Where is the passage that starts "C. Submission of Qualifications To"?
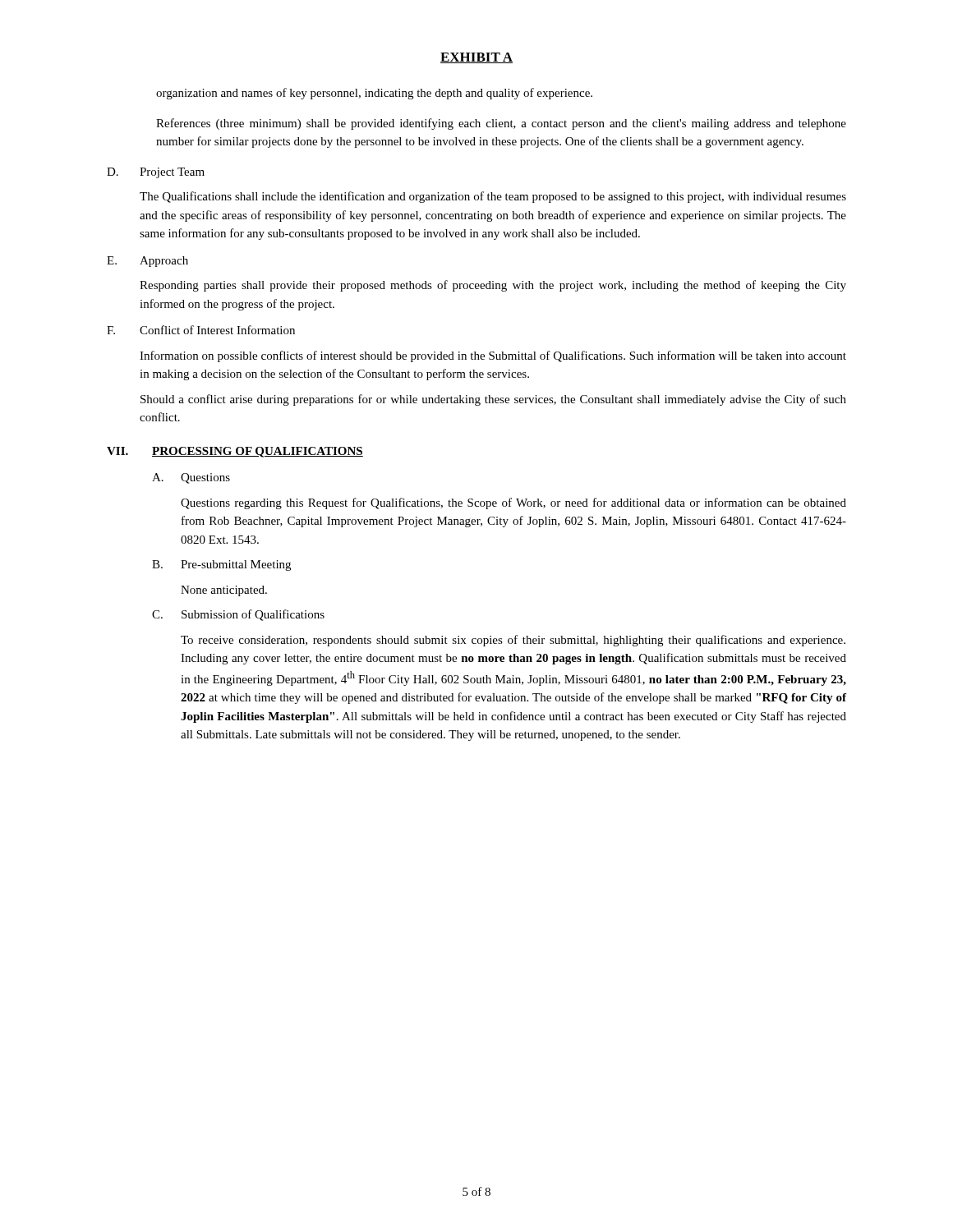 [x=499, y=675]
